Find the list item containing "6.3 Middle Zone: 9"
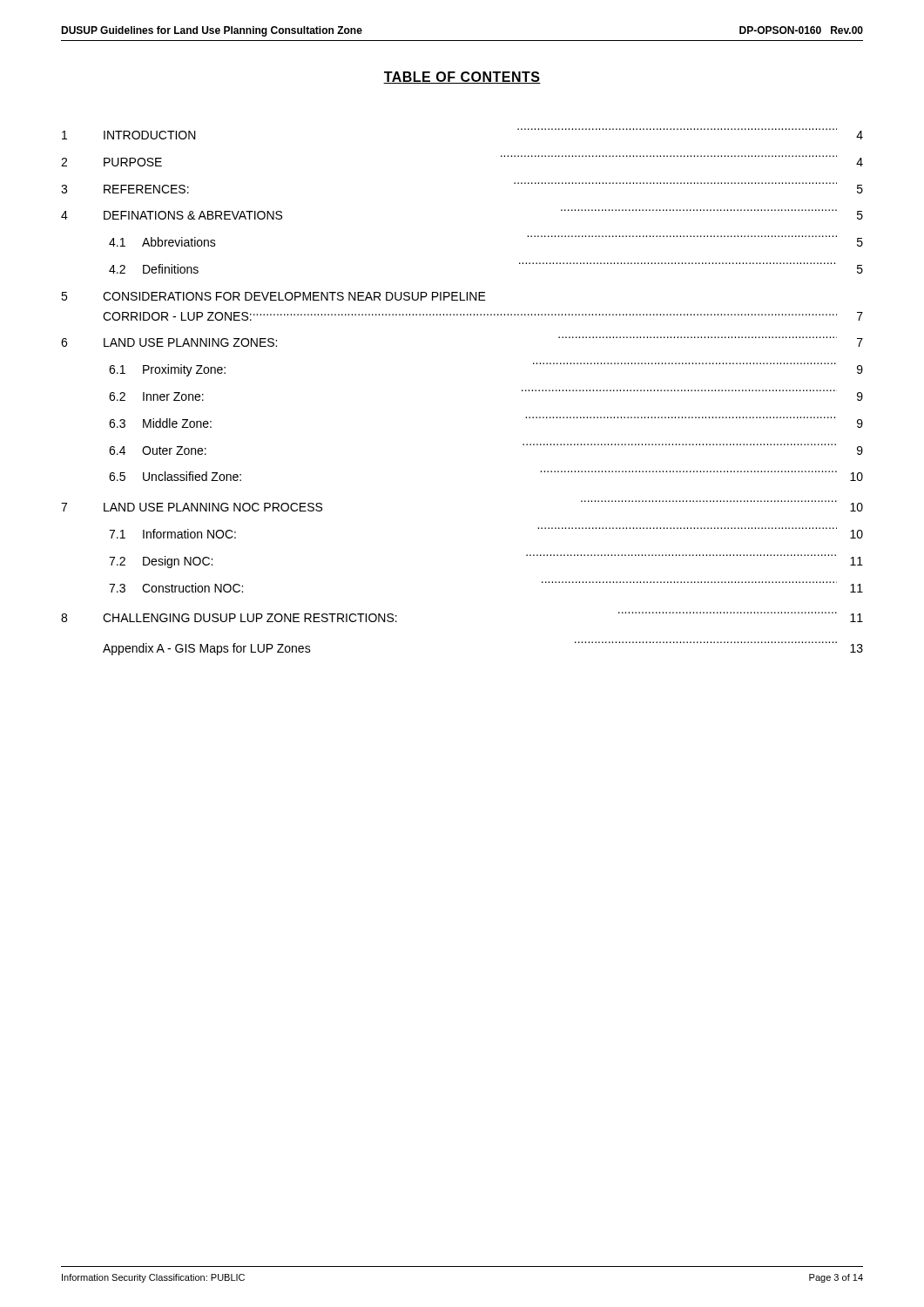Screen dimensions: 1307x924 coord(175,421)
